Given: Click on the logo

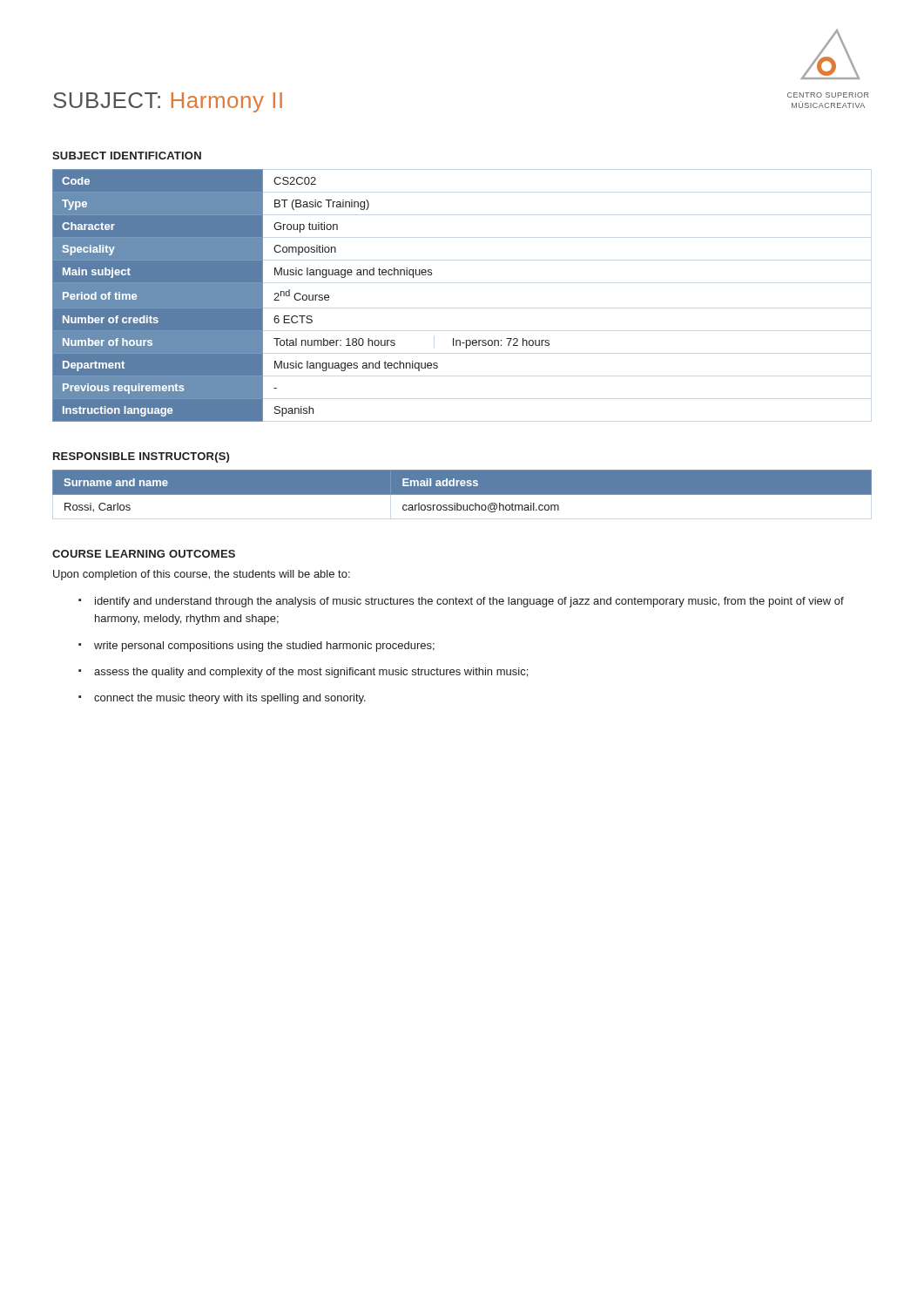Looking at the screenshot, I should 828,69.
